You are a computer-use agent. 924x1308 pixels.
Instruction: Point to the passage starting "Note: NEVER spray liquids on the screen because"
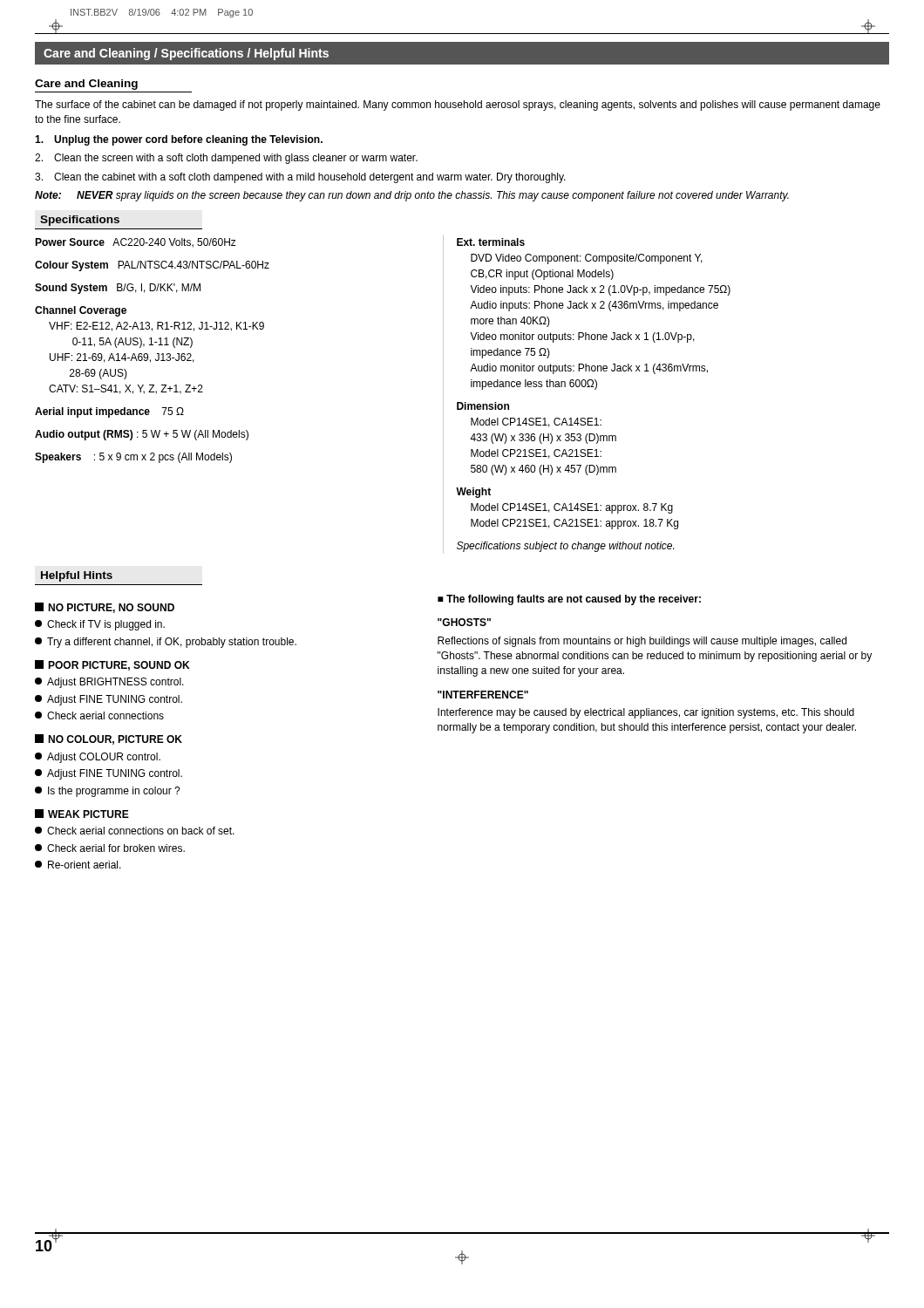(412, 196)
